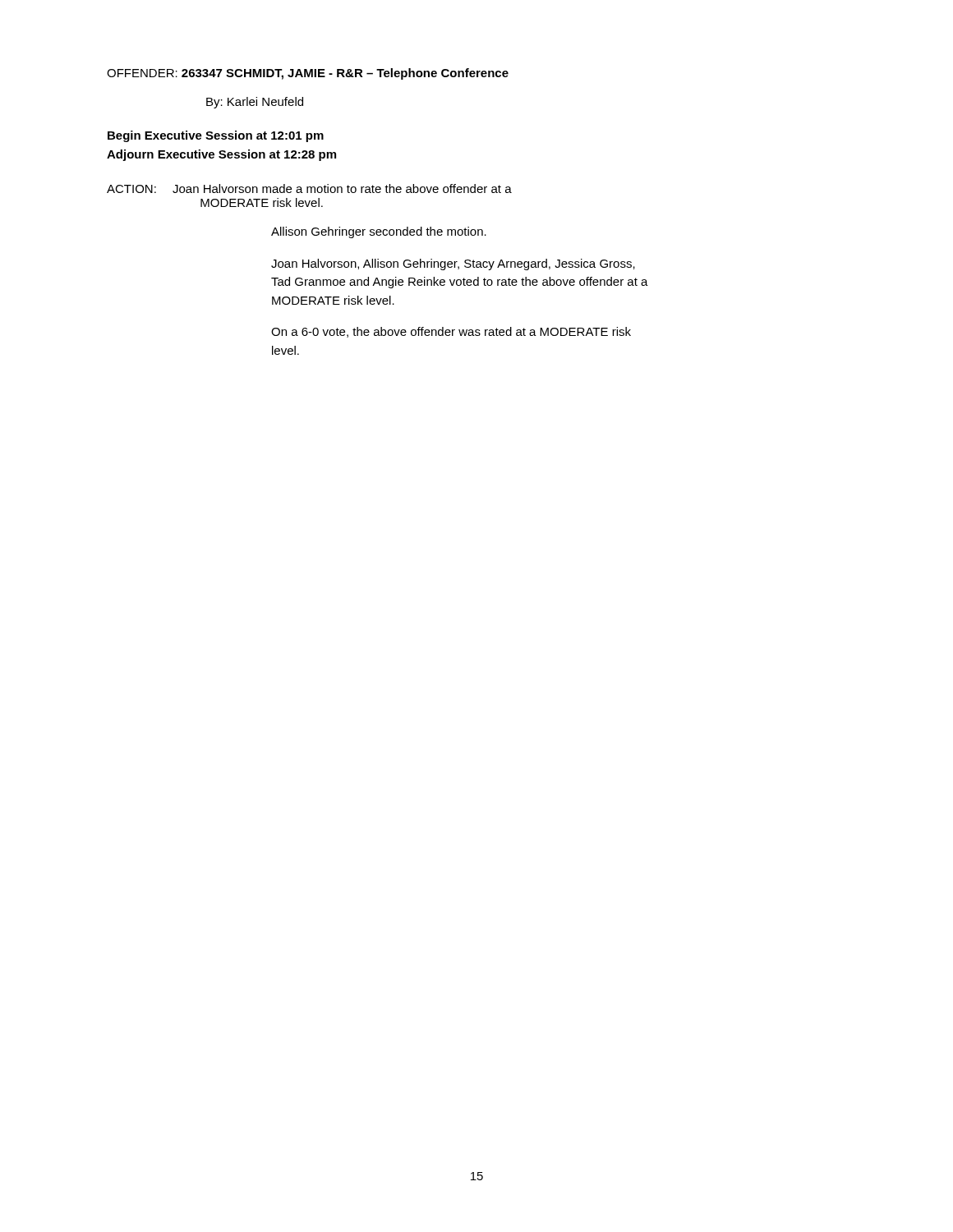Click on the region starting "On a 6-0 vote, the above offender was"

pos(451,341)
